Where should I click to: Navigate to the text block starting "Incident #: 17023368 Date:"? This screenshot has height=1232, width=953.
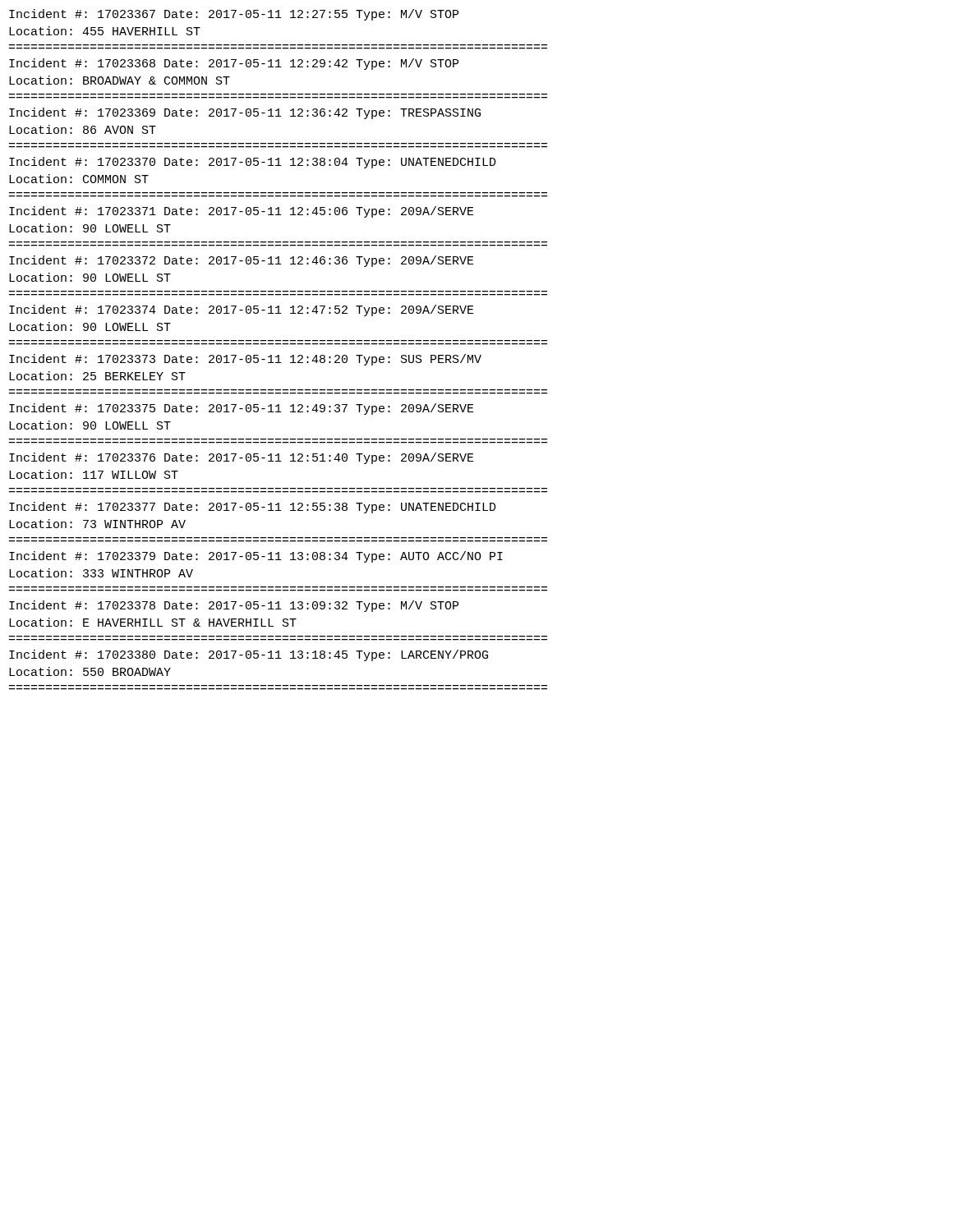click(234, 64)
